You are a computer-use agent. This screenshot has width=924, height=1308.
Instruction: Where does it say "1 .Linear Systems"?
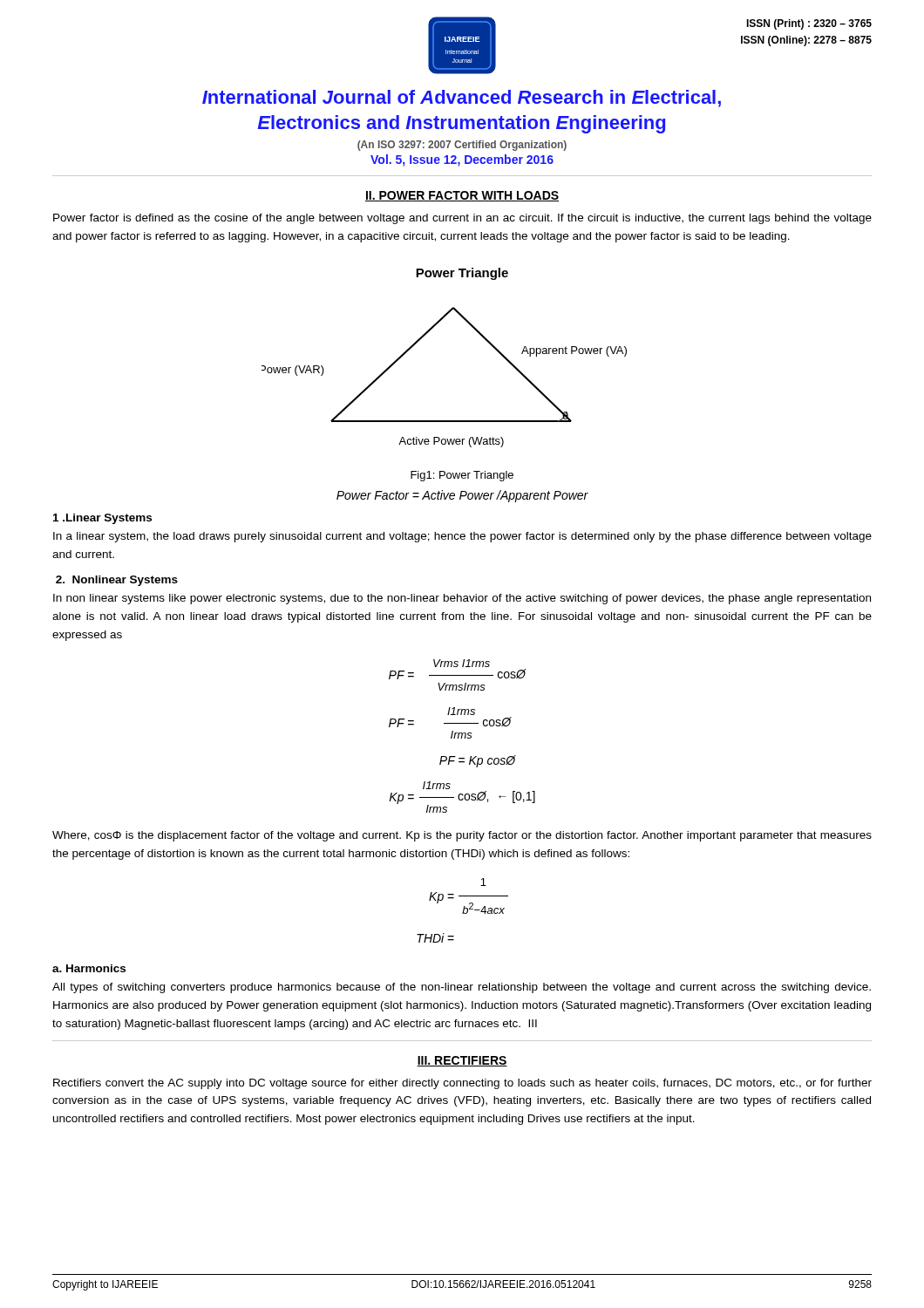coord(102,518)
